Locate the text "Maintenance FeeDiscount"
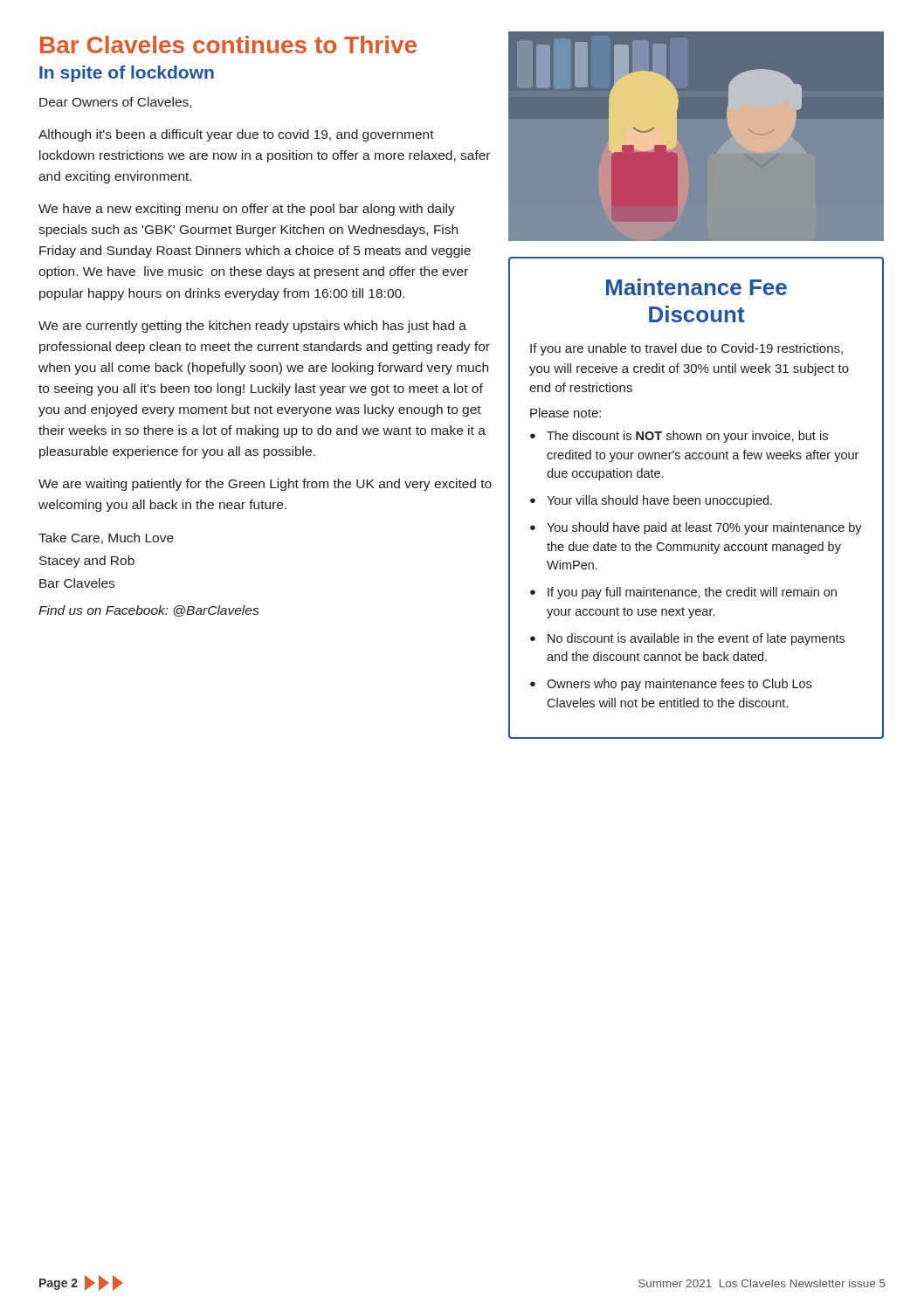The width and height of the screenshot is (924, 1310). tap(696, 301)
